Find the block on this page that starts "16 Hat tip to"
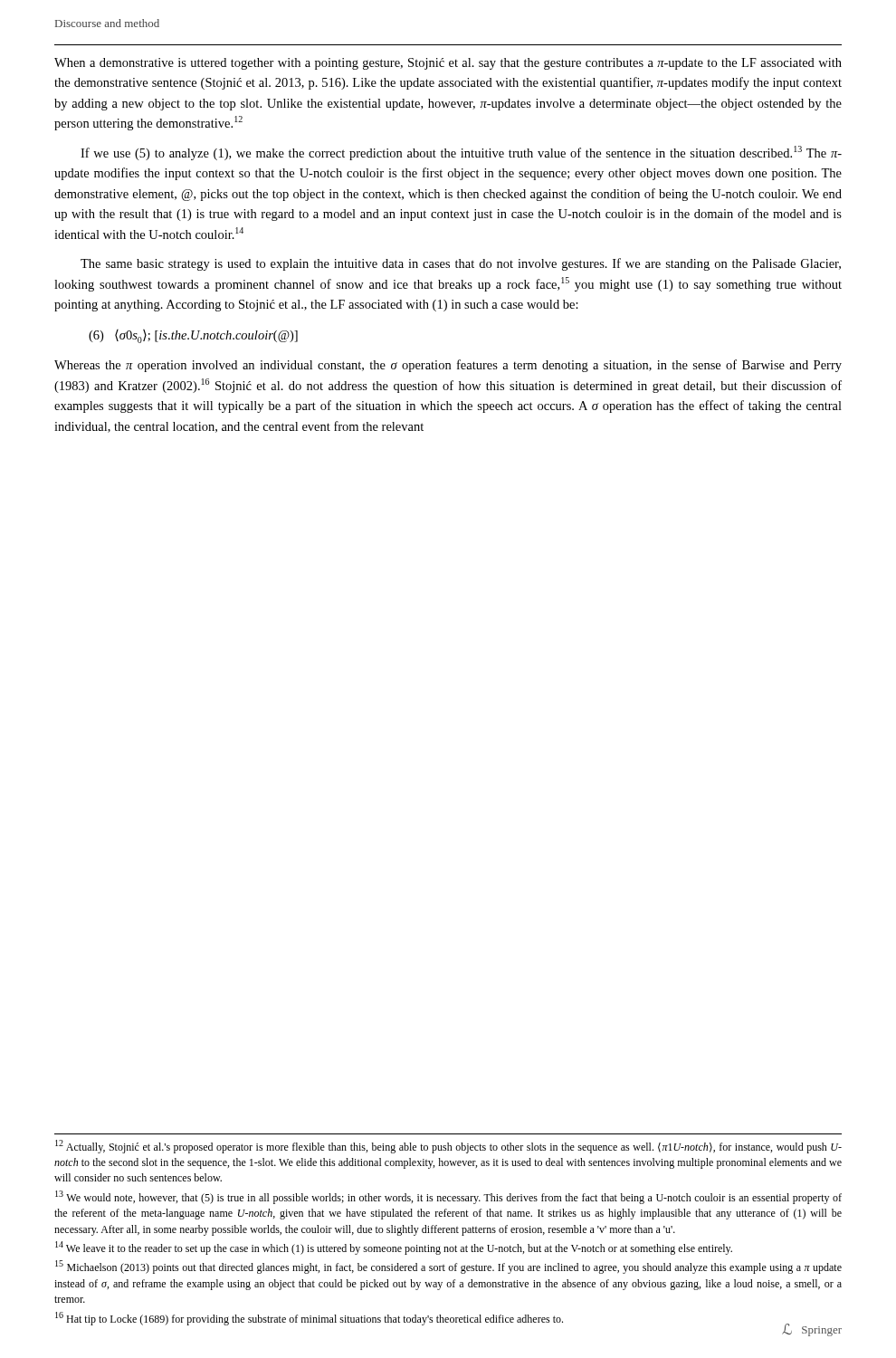 point(309,1318)
